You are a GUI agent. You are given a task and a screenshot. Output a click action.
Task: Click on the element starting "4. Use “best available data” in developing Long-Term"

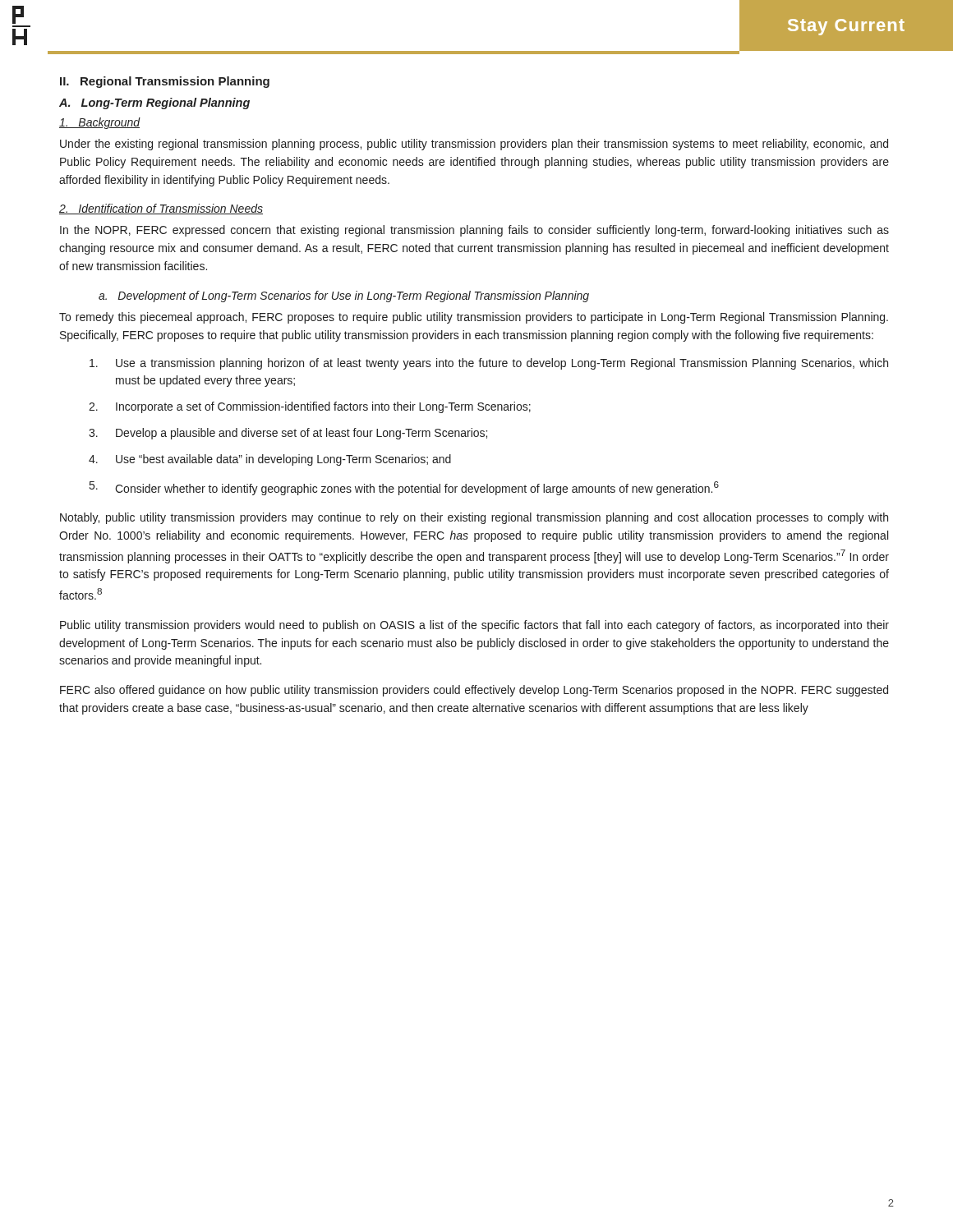[x=270, y=460]
